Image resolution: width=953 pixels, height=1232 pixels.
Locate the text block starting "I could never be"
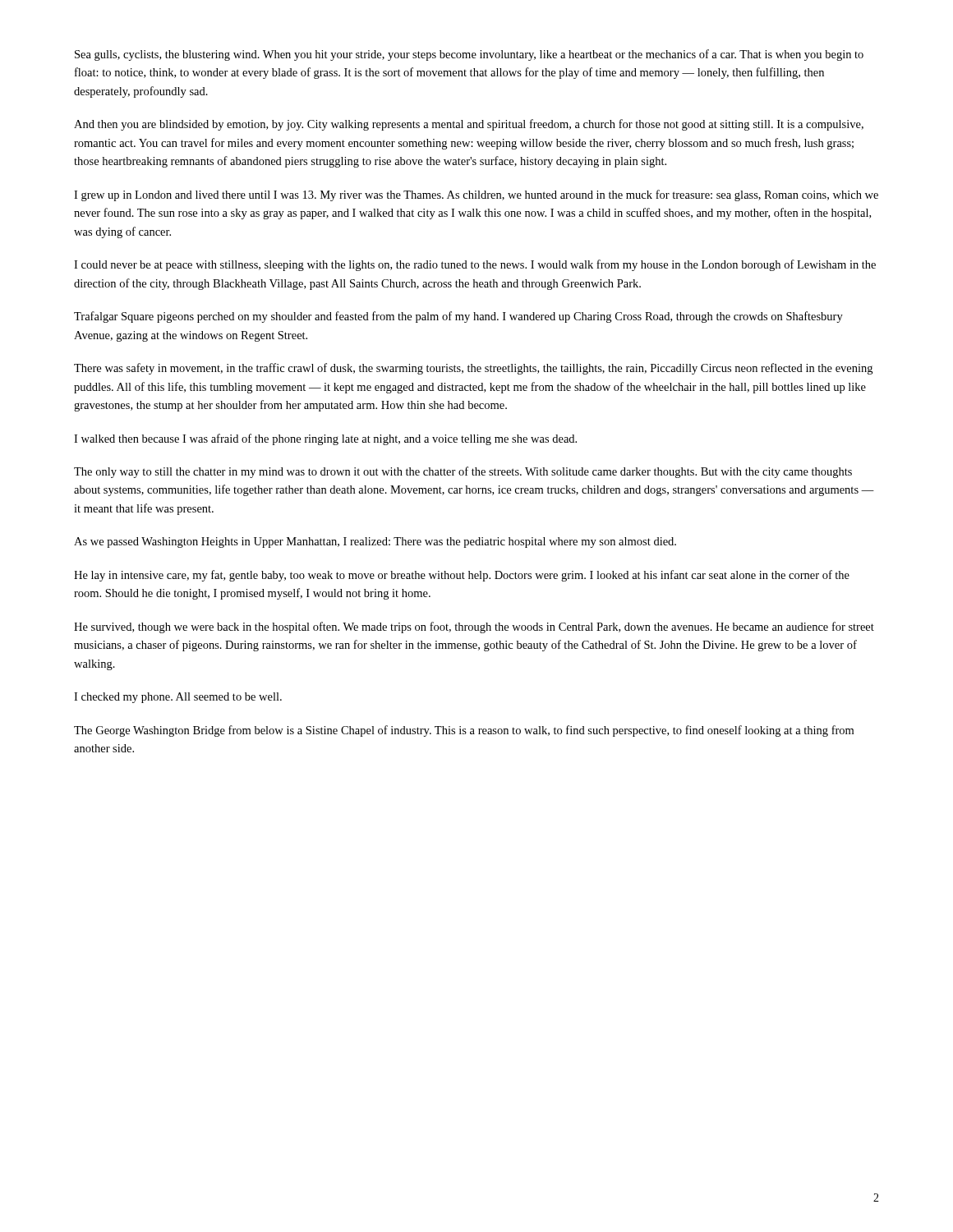click(475, 274)
